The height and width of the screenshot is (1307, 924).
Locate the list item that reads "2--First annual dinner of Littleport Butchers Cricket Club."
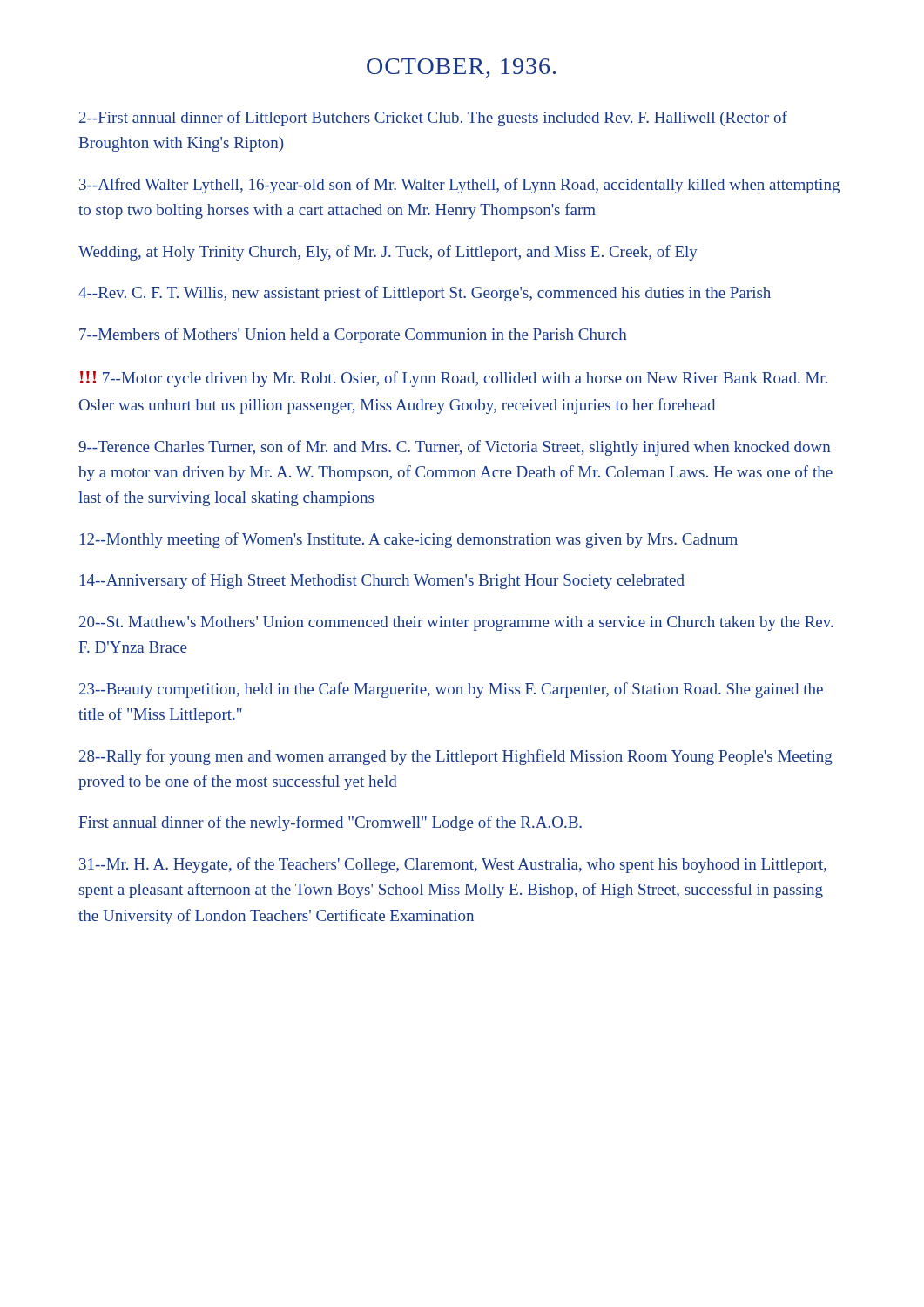click(x=433, y=130)
